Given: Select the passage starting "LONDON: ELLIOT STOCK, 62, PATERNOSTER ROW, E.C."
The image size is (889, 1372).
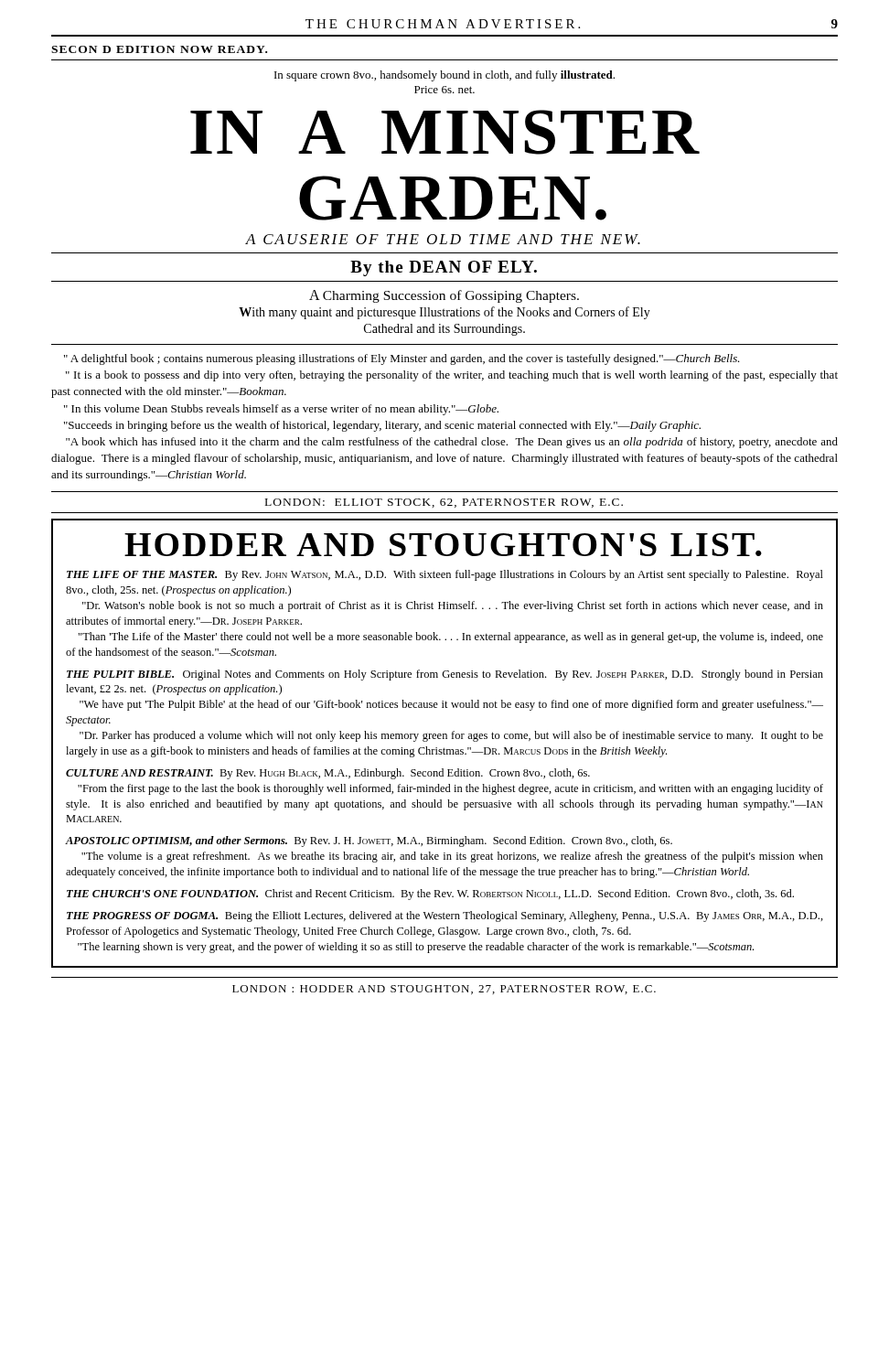Looking at the screenshot, I should click(x=444, y=502).
